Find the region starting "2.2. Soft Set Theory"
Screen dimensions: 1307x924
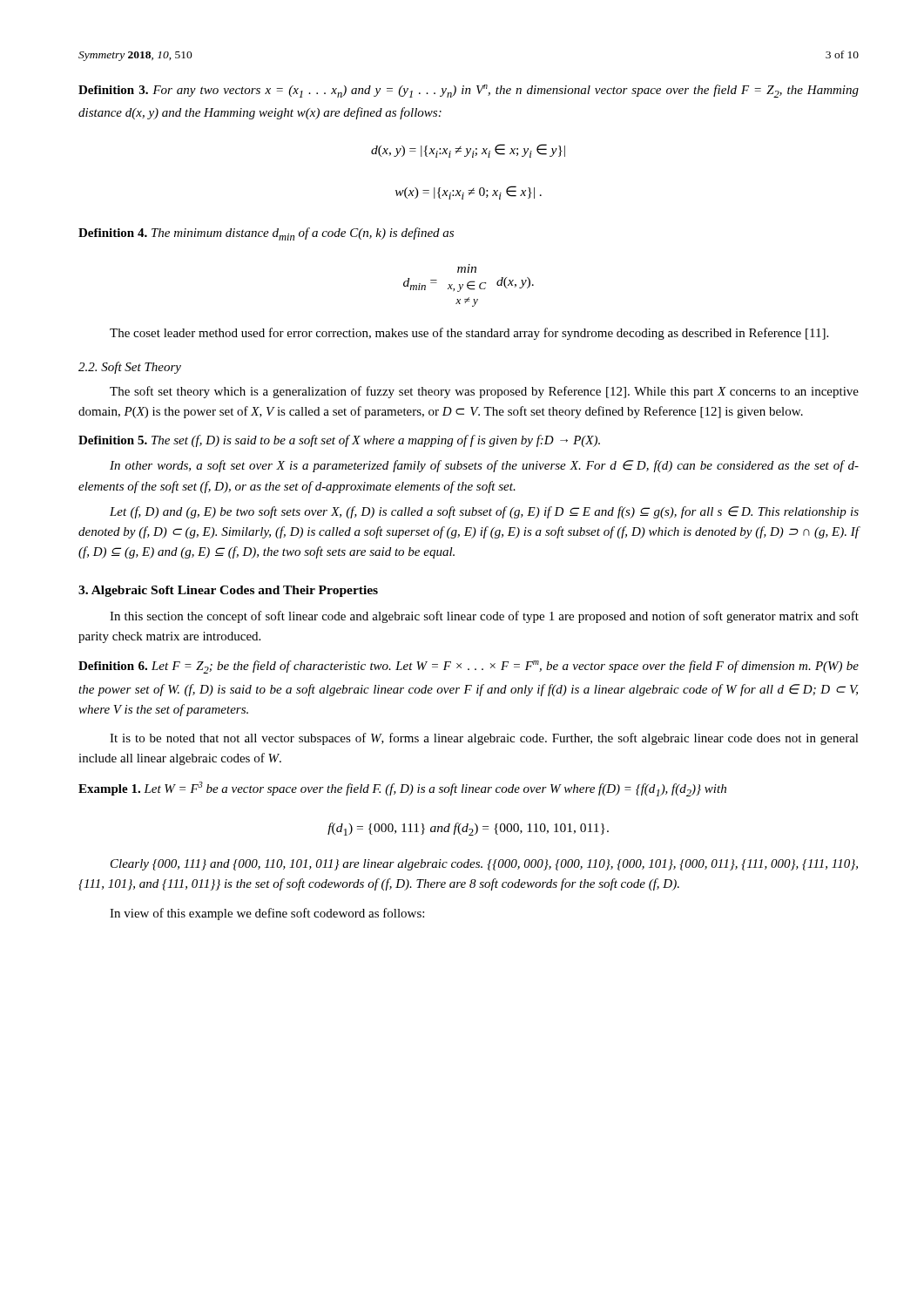click(130, 367)
